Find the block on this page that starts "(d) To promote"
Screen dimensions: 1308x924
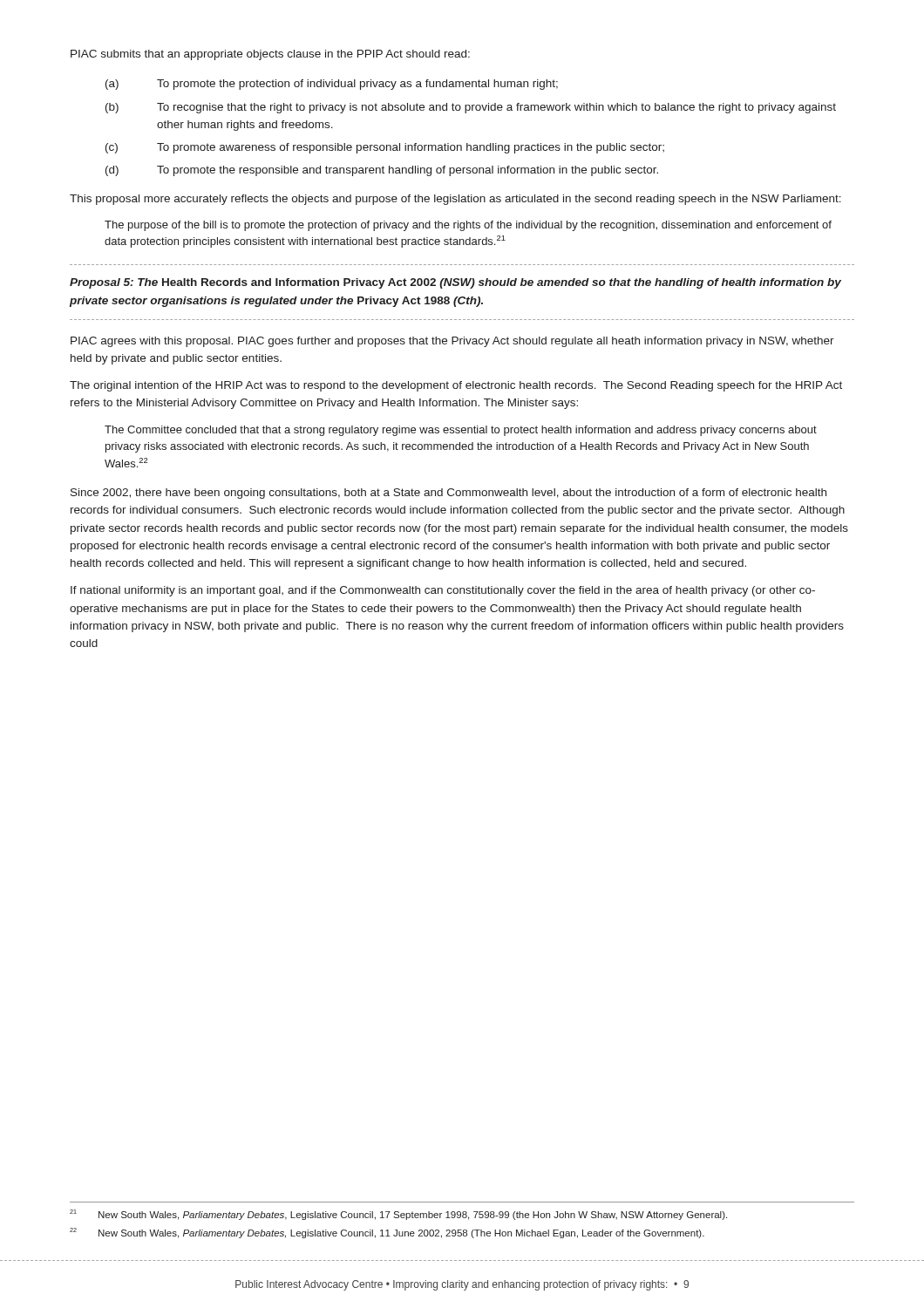click(x=462, y=170)
